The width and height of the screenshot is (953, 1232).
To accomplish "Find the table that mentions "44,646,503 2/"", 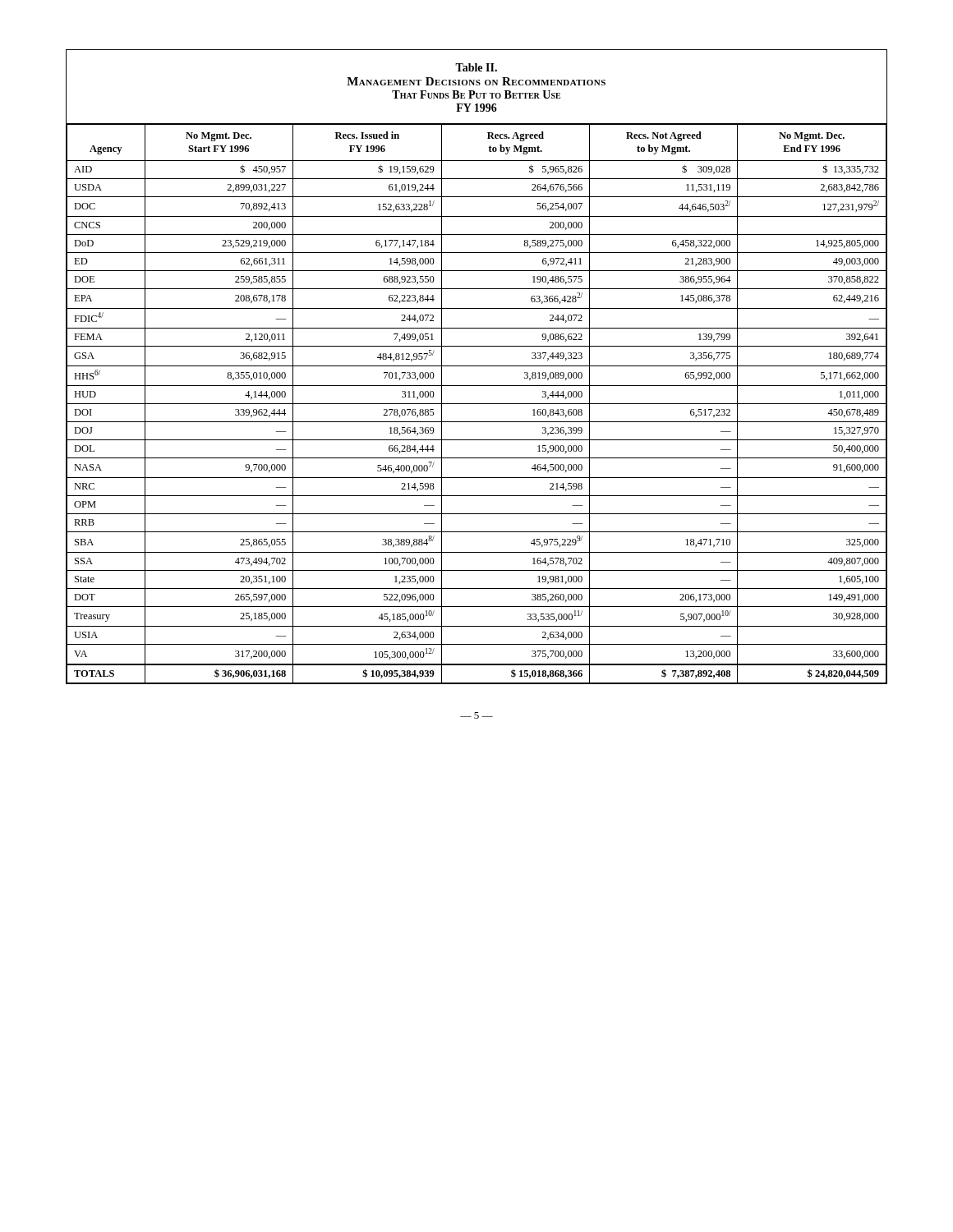I will click(476, 367).
